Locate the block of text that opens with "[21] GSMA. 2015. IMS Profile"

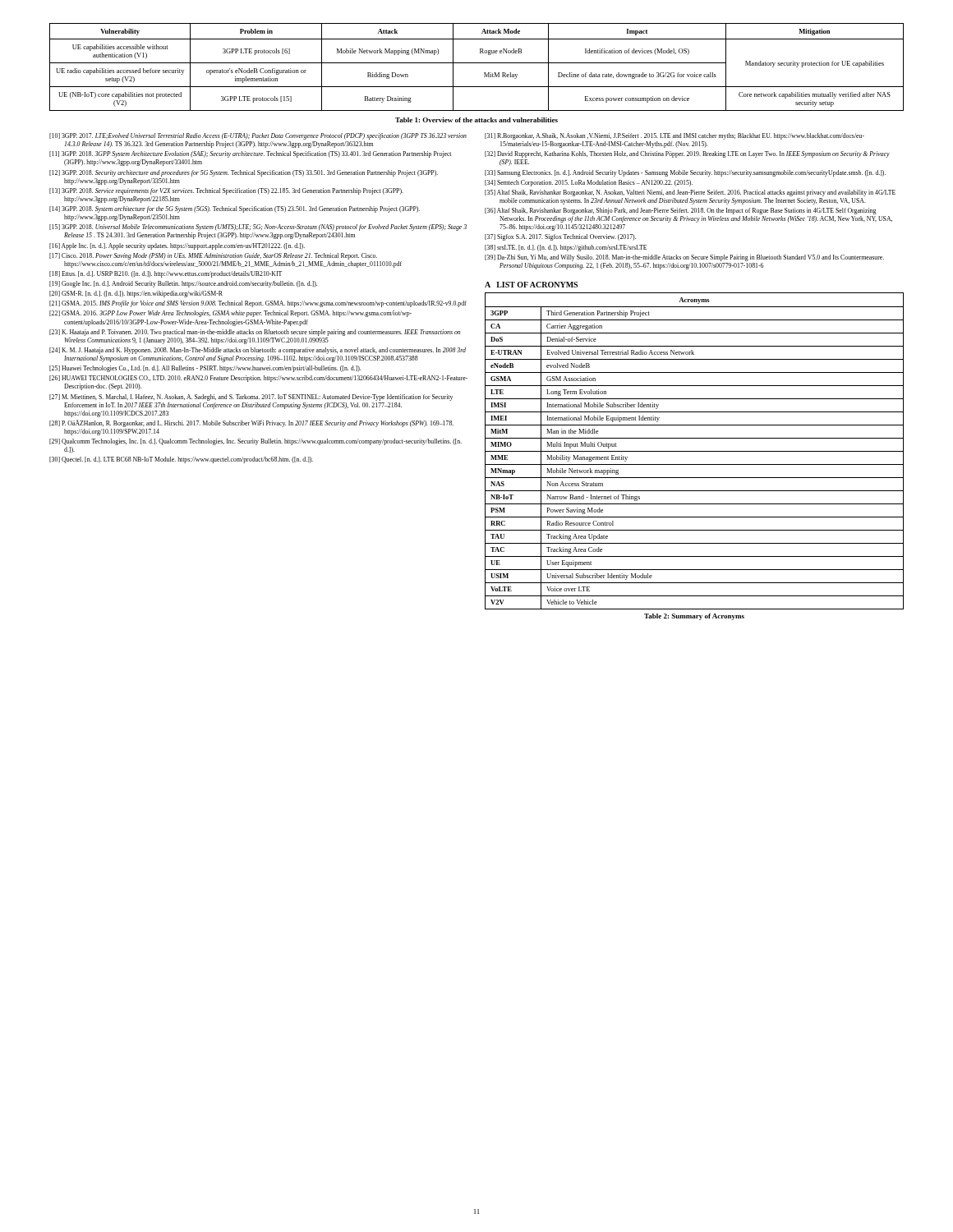[x=258, y=304]
